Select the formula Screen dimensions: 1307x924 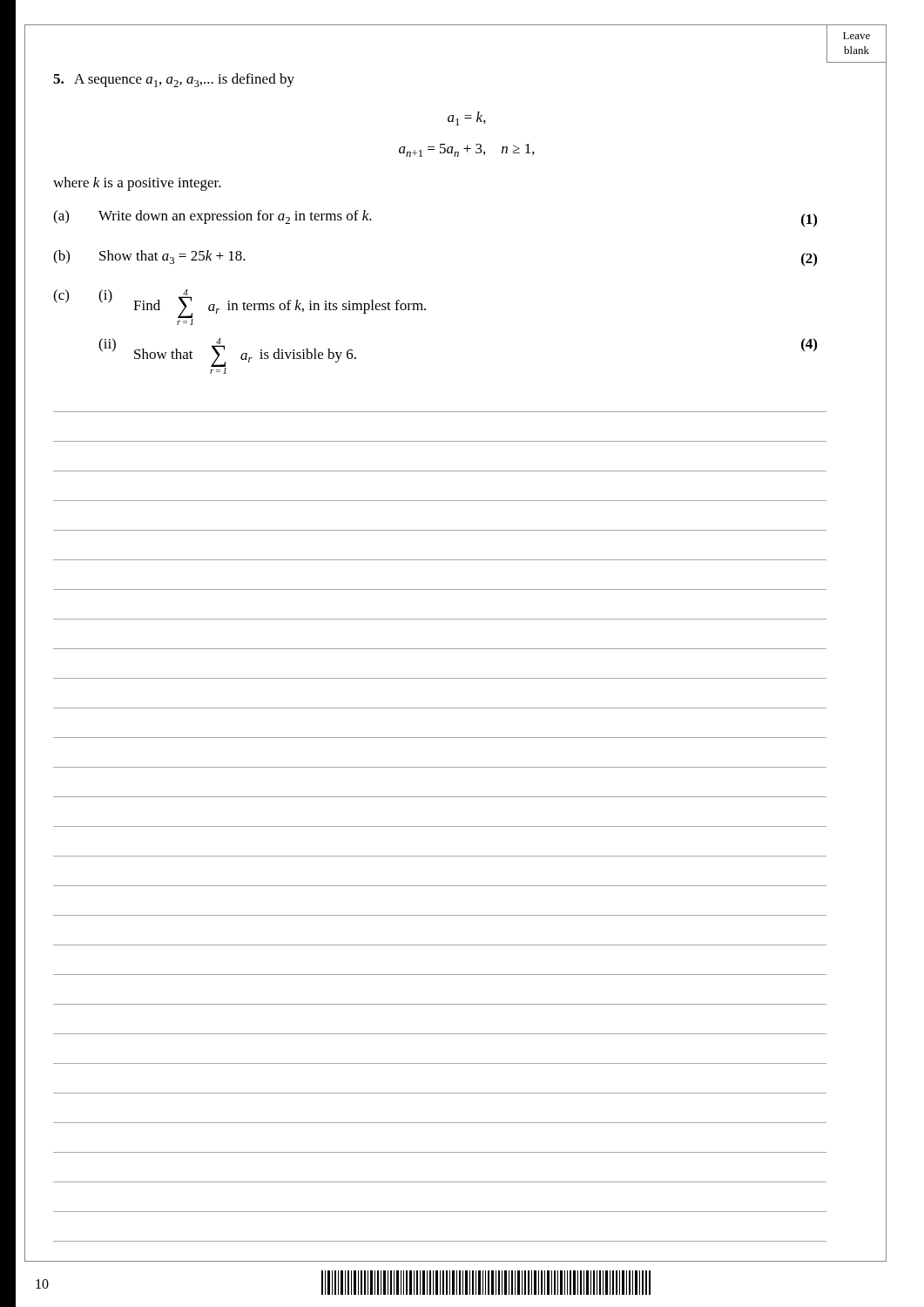click(x=467, y=135)
